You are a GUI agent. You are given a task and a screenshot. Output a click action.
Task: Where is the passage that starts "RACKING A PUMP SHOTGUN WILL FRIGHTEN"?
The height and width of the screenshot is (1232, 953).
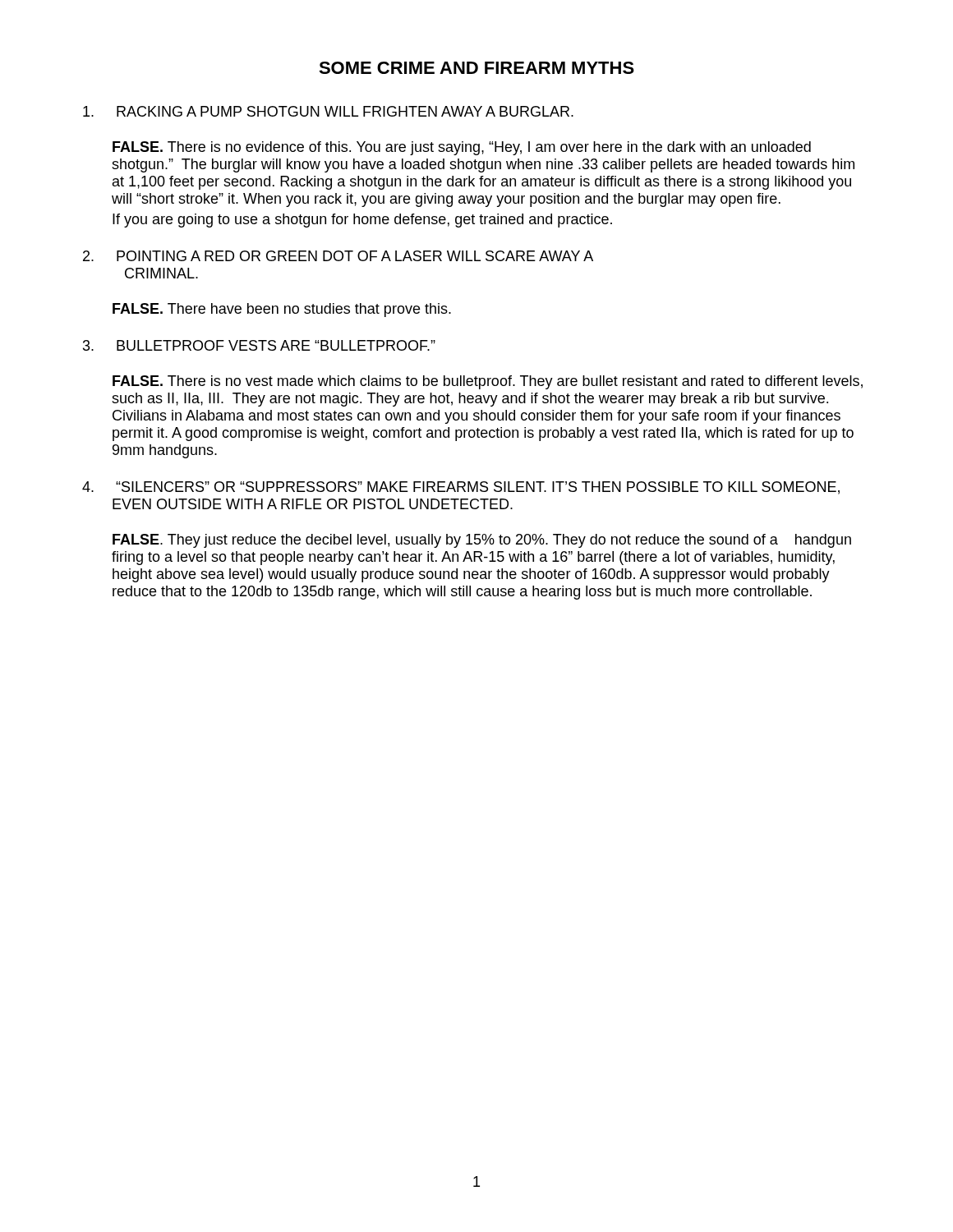tap(476, 112)
